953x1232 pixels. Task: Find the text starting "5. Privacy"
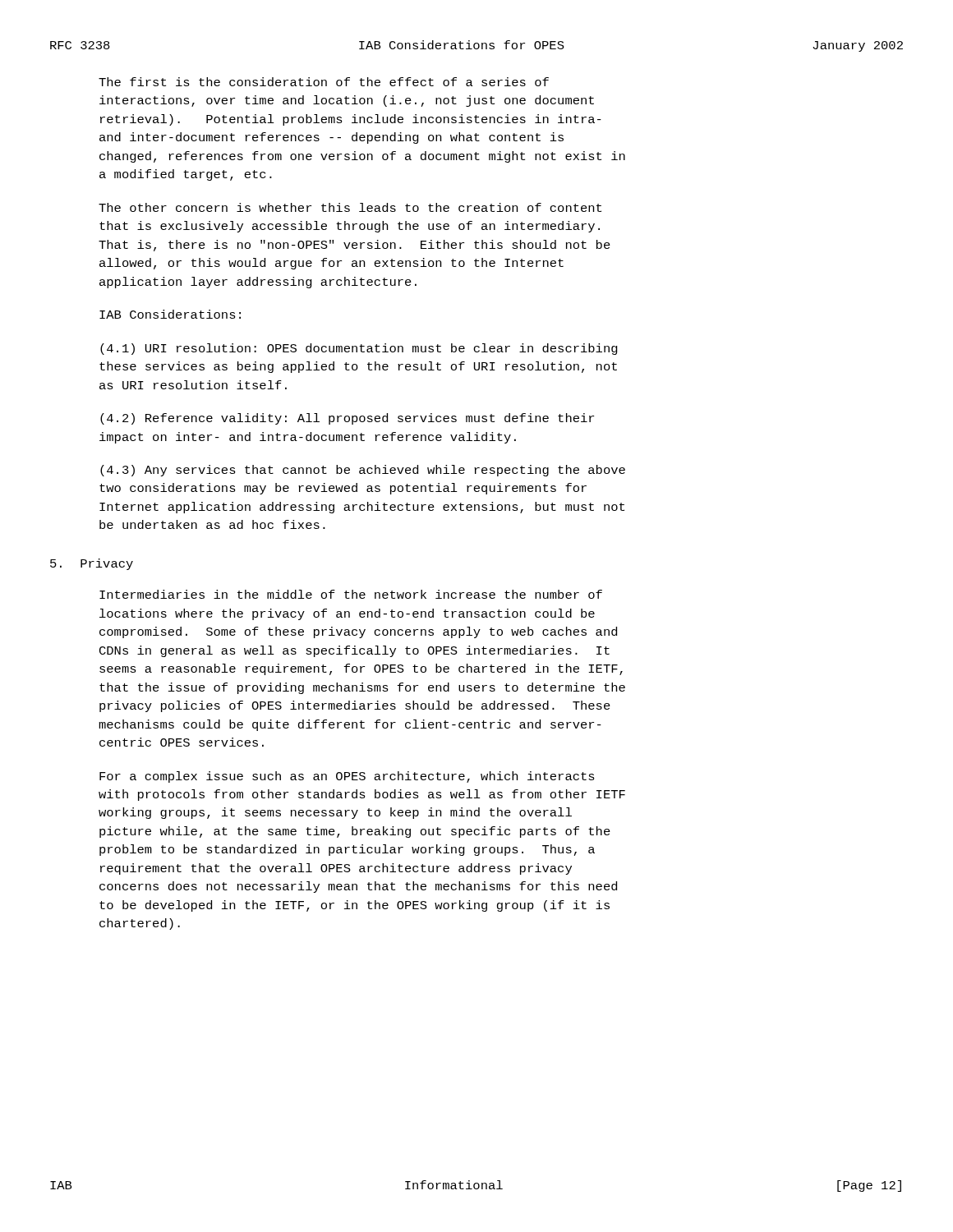click(x=91, y=564)
